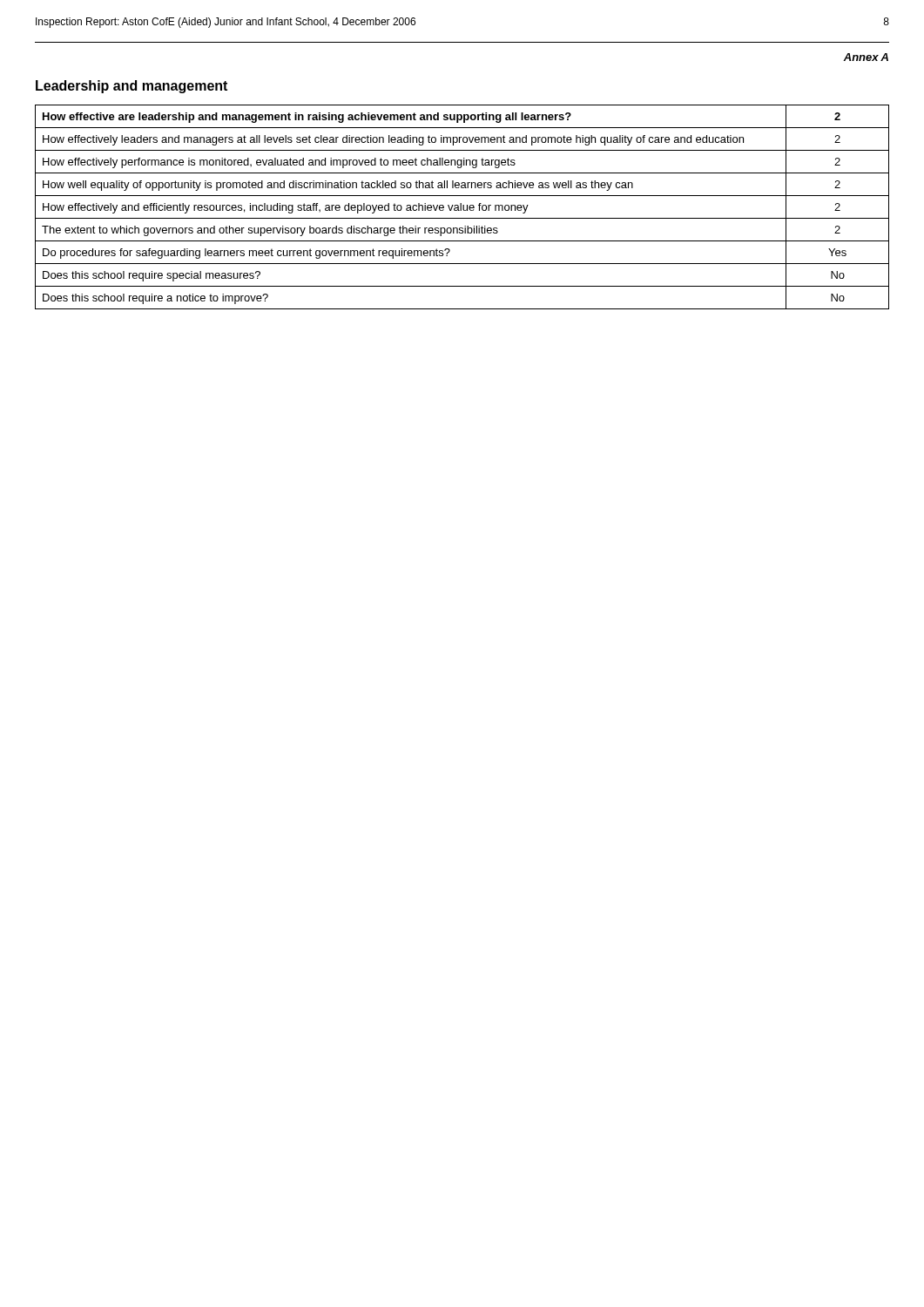924x1307 pixels.
Task: Find the section header with the text "Leadership and management"
Action: 131,86
